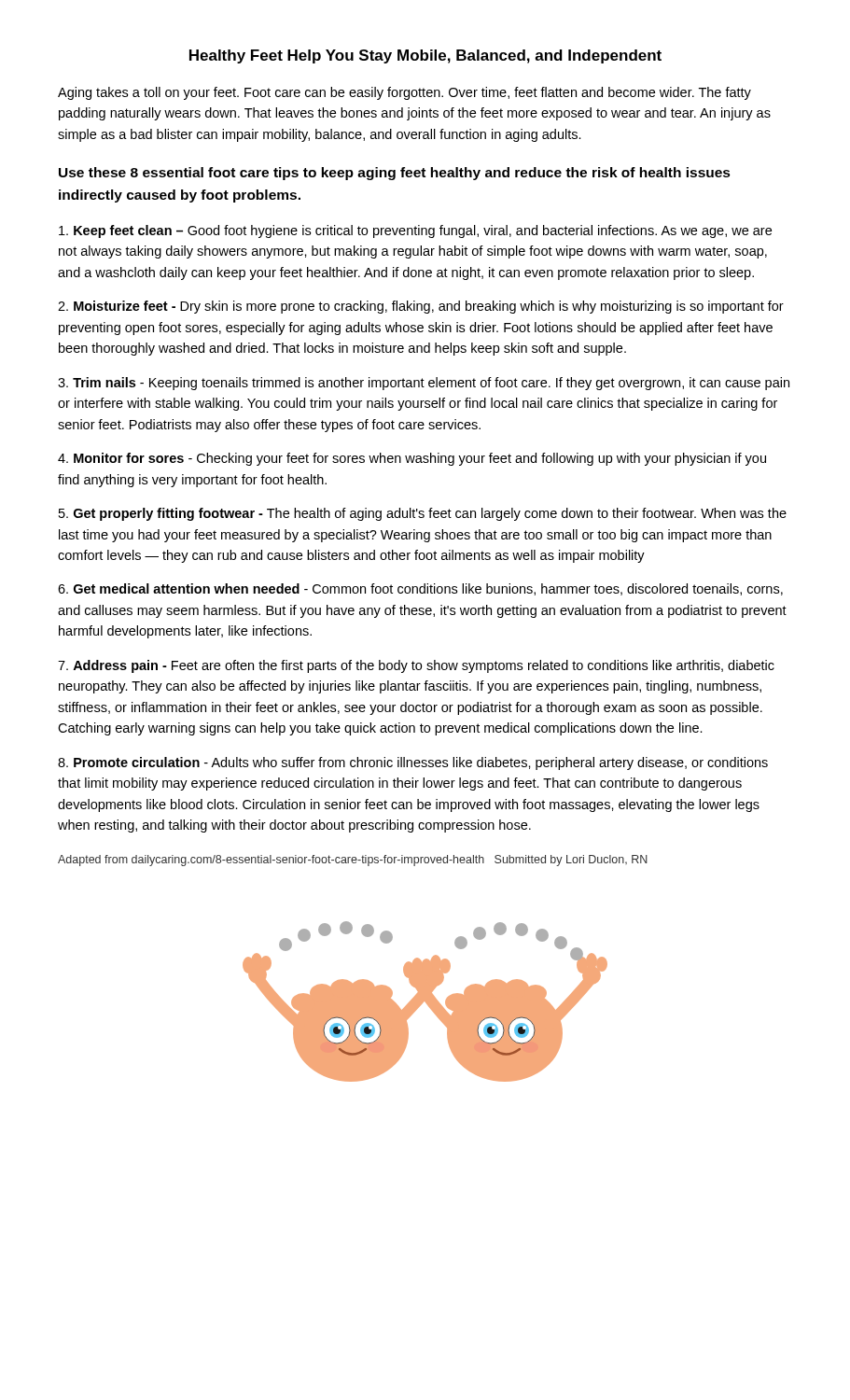Select a section header
Image resolution: width=850 pixels, height=1400 pixels.
click(394, 183)
